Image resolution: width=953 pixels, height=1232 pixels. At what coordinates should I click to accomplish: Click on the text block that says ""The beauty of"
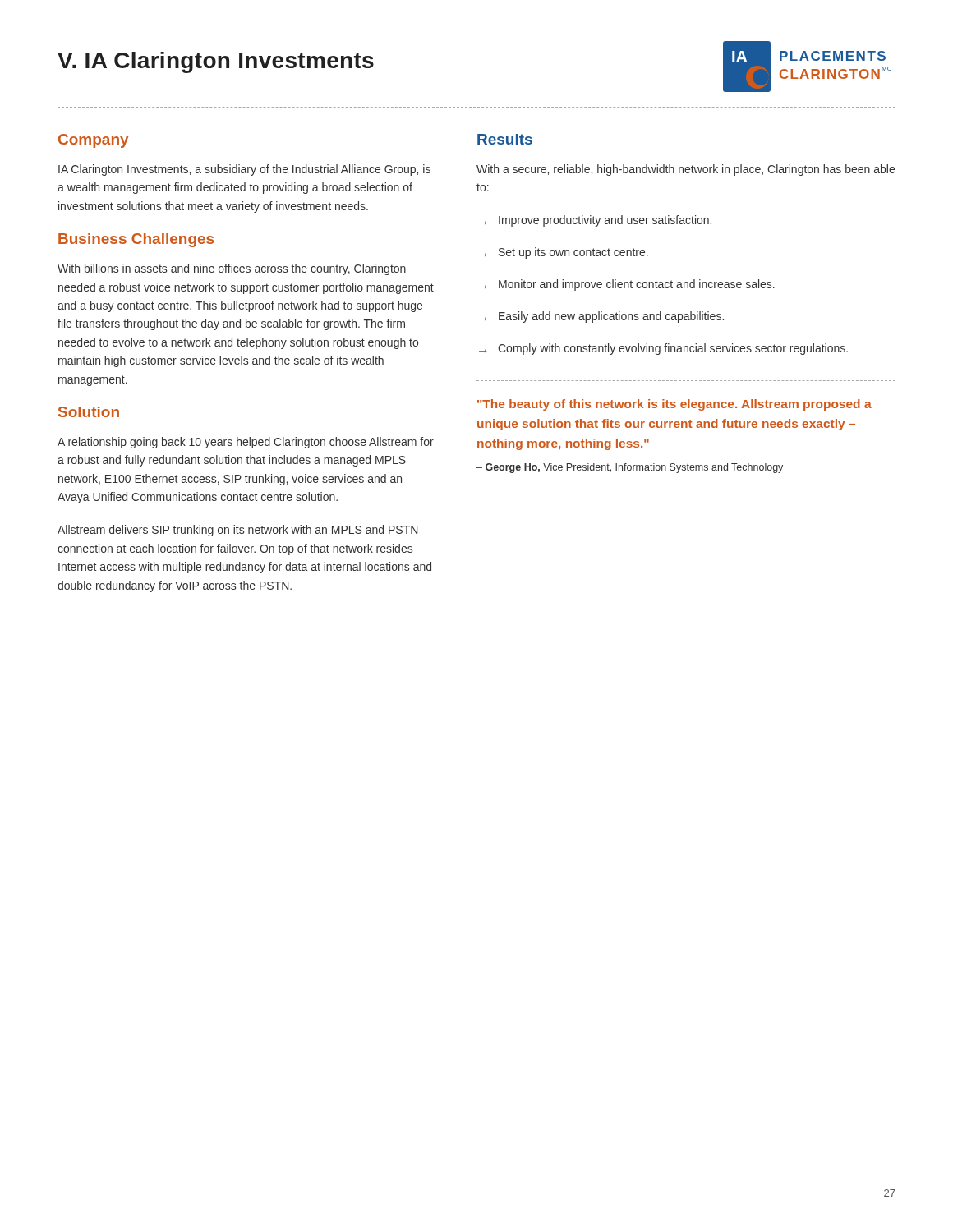(x=674, y=423)
